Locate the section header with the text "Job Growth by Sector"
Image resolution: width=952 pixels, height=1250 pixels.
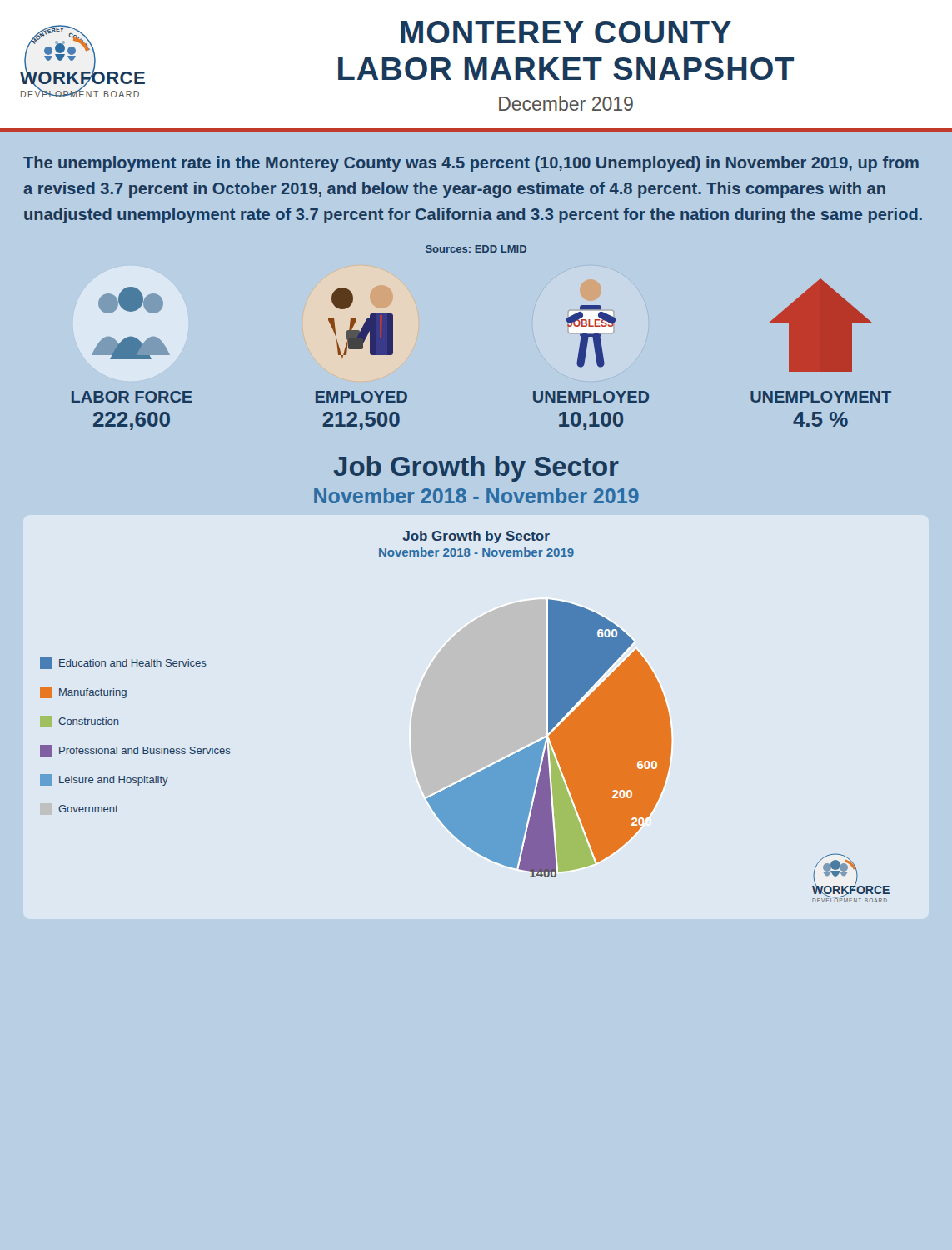pyautogui.click(x=476, y=467)
